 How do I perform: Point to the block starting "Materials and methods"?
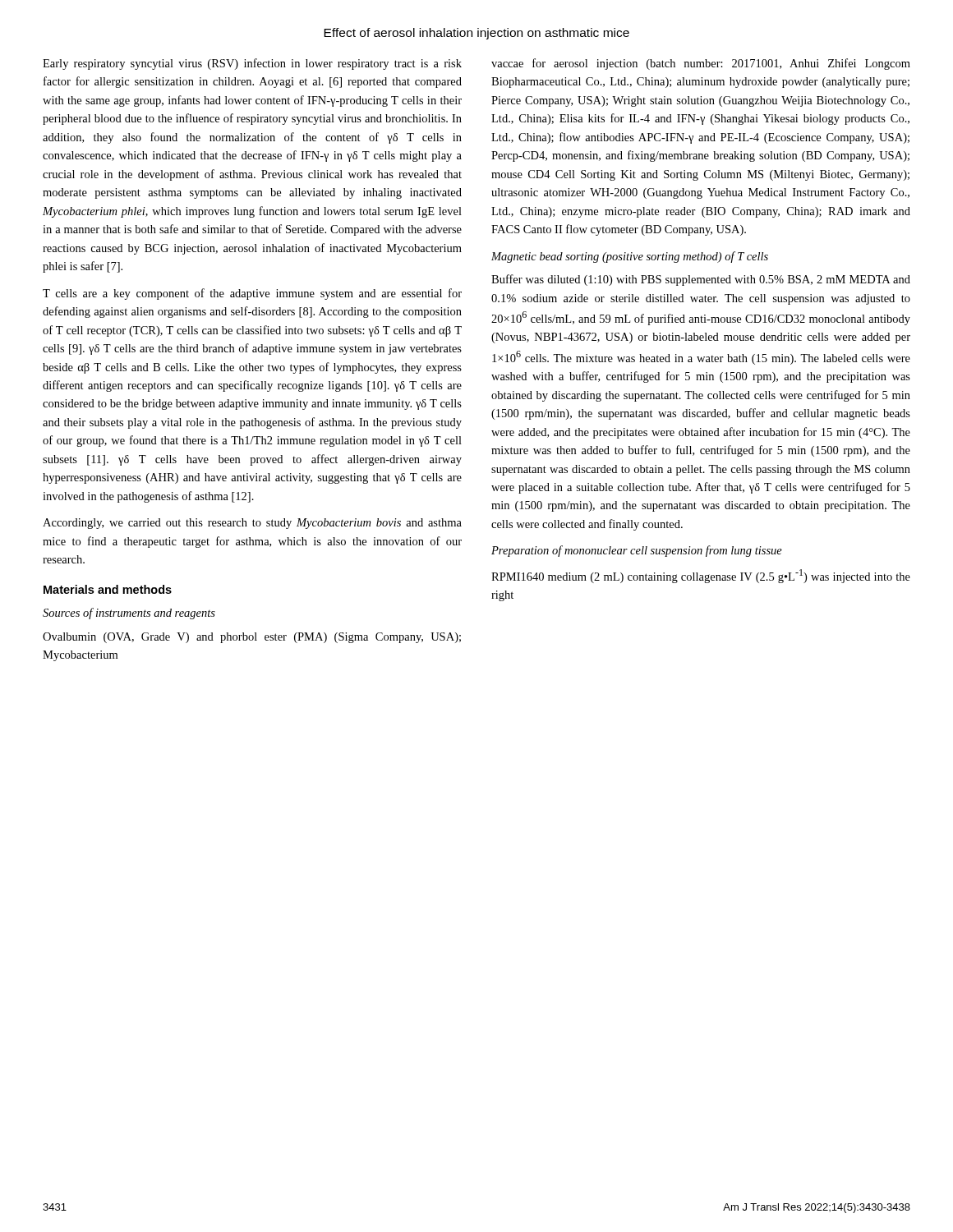pos(107,589)
